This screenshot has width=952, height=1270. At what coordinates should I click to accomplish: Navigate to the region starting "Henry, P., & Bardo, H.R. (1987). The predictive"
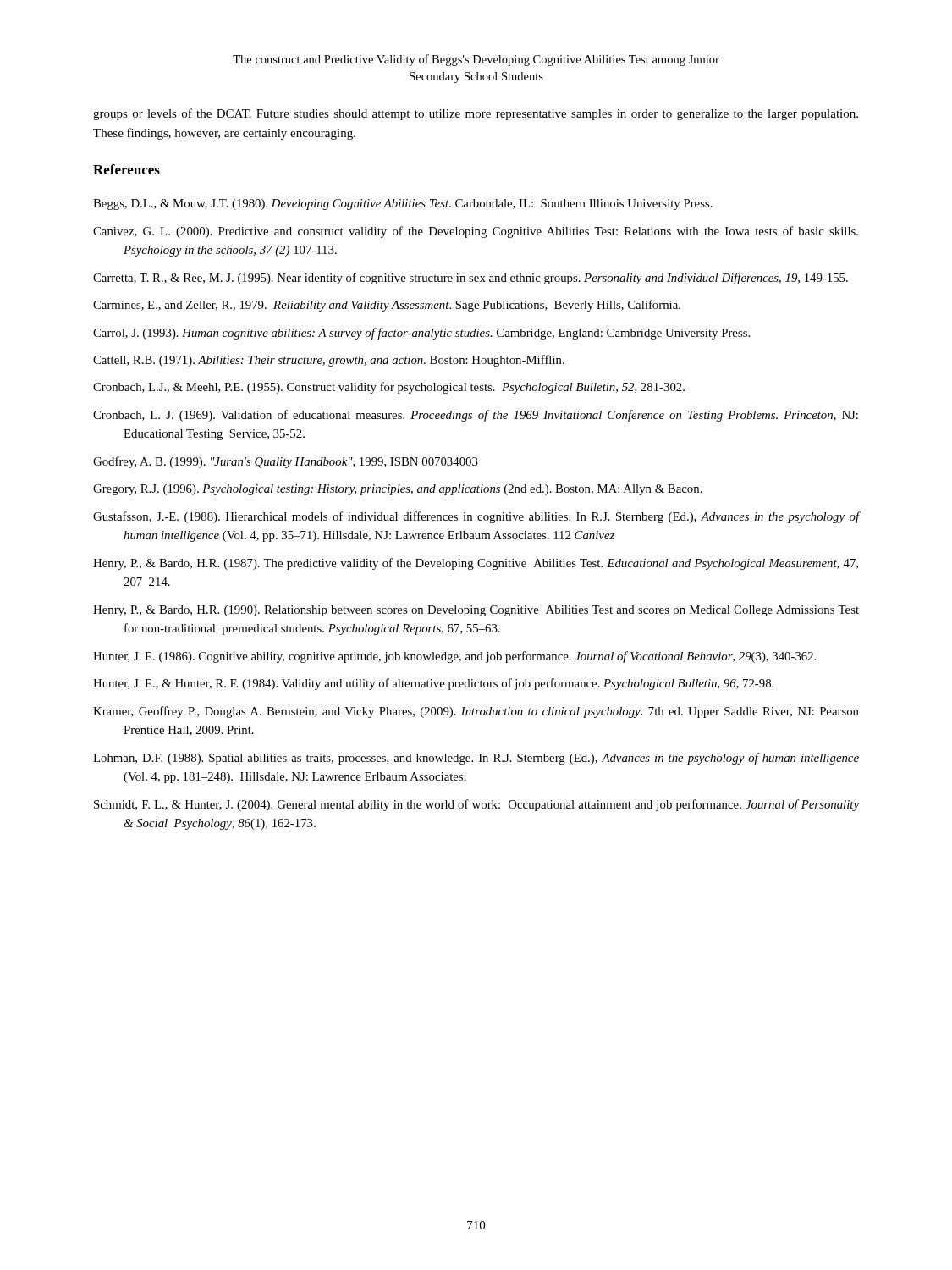click(476, 572)
